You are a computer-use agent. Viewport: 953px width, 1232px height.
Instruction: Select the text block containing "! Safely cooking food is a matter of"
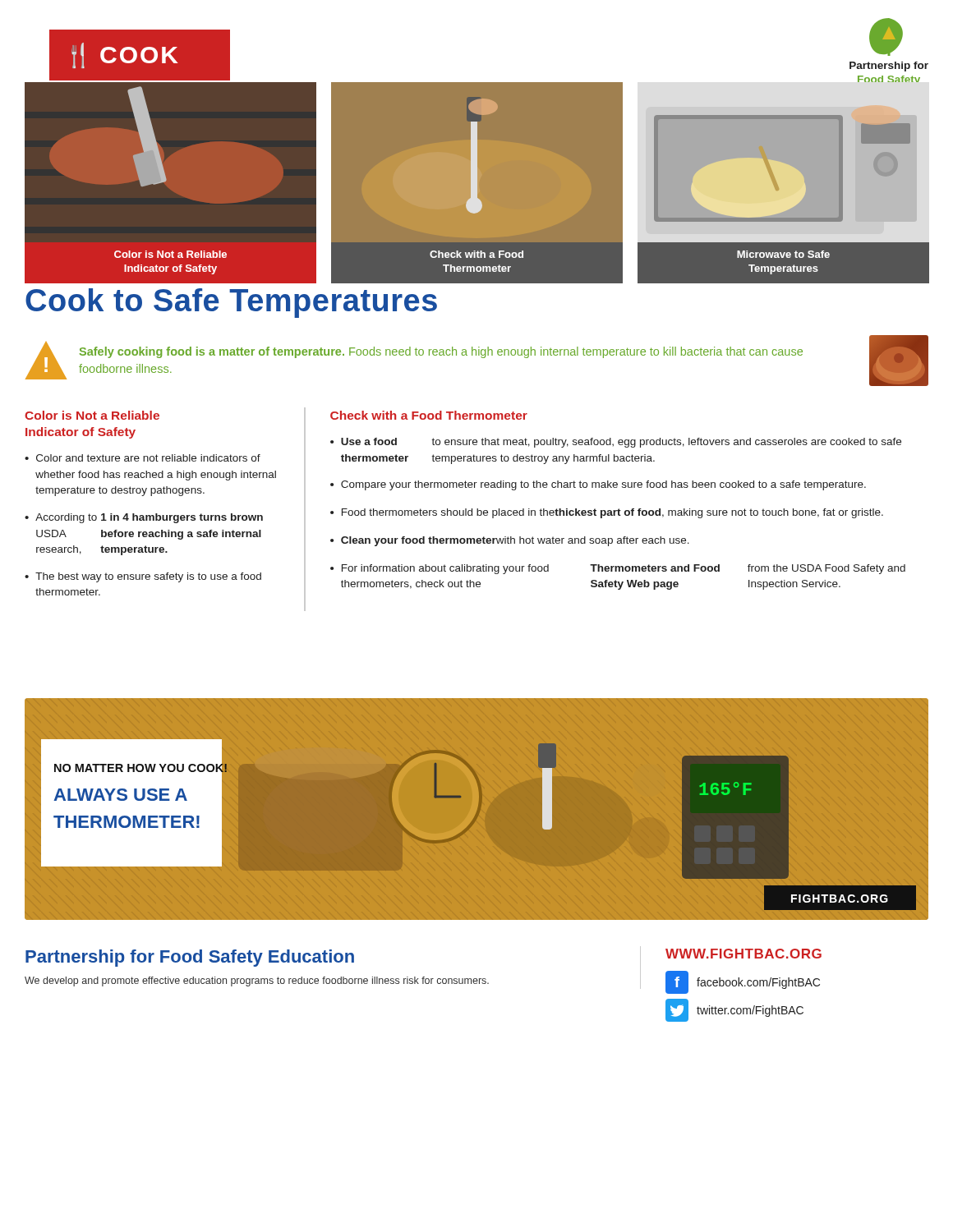pyautogui.click(x=476, y=361)
